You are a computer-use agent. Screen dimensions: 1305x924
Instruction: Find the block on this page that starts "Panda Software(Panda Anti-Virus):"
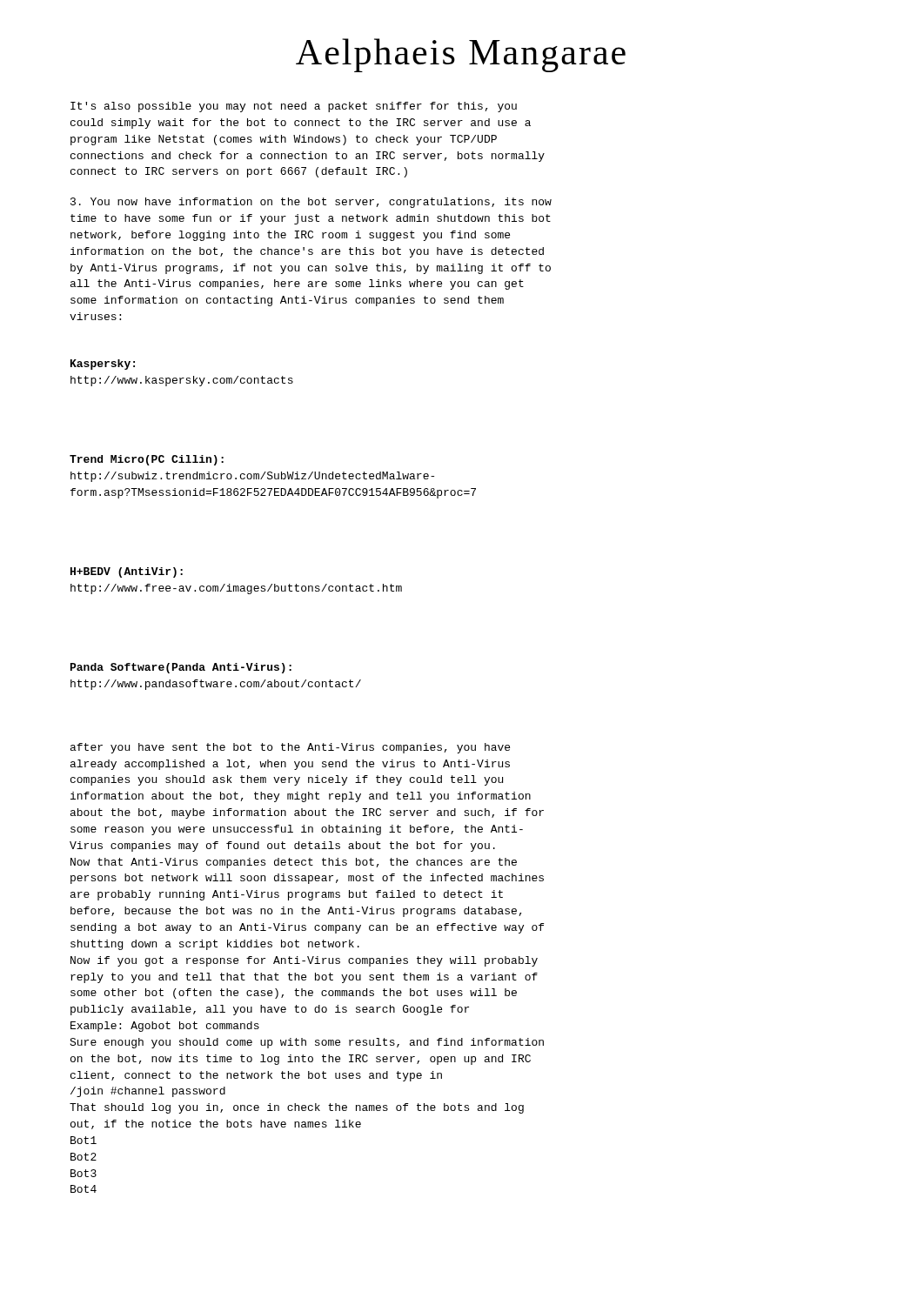[181, 668]
